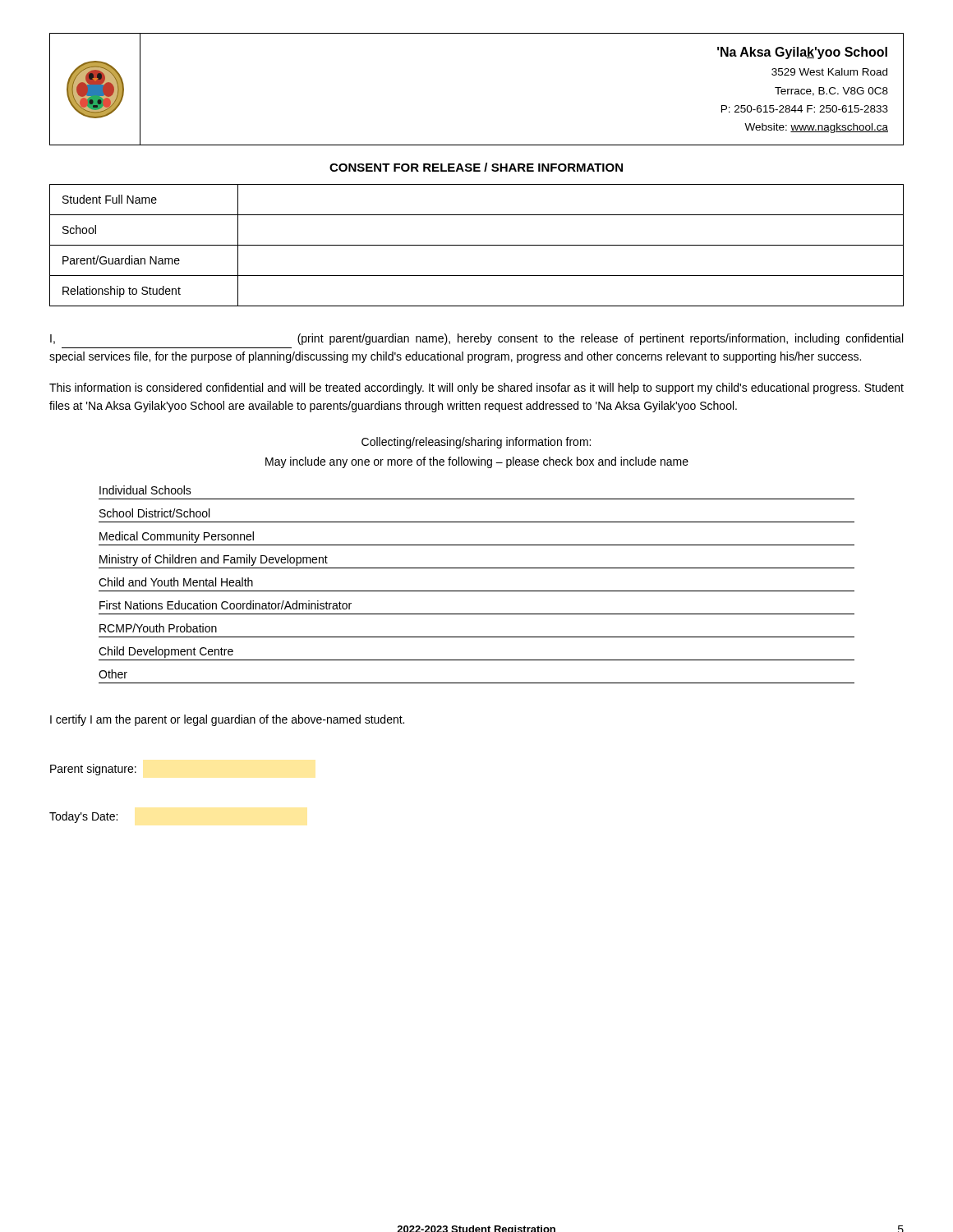The image size is (953, 1232).
Task: Select the title with the text "CONSENT FOR RELEASE / SHARE"
Action: click(476, 167)
